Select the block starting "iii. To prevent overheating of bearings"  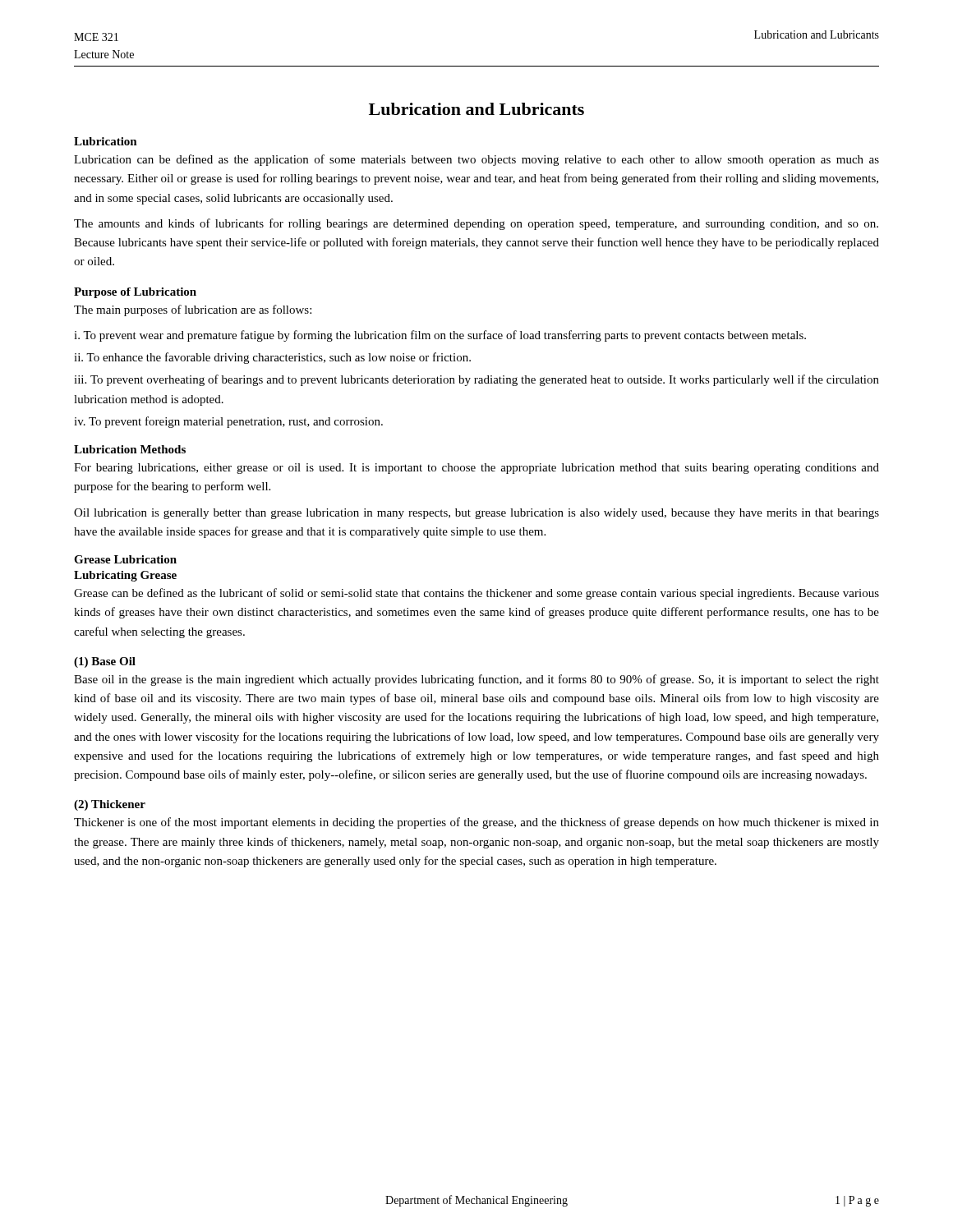[x=476, y=389]
